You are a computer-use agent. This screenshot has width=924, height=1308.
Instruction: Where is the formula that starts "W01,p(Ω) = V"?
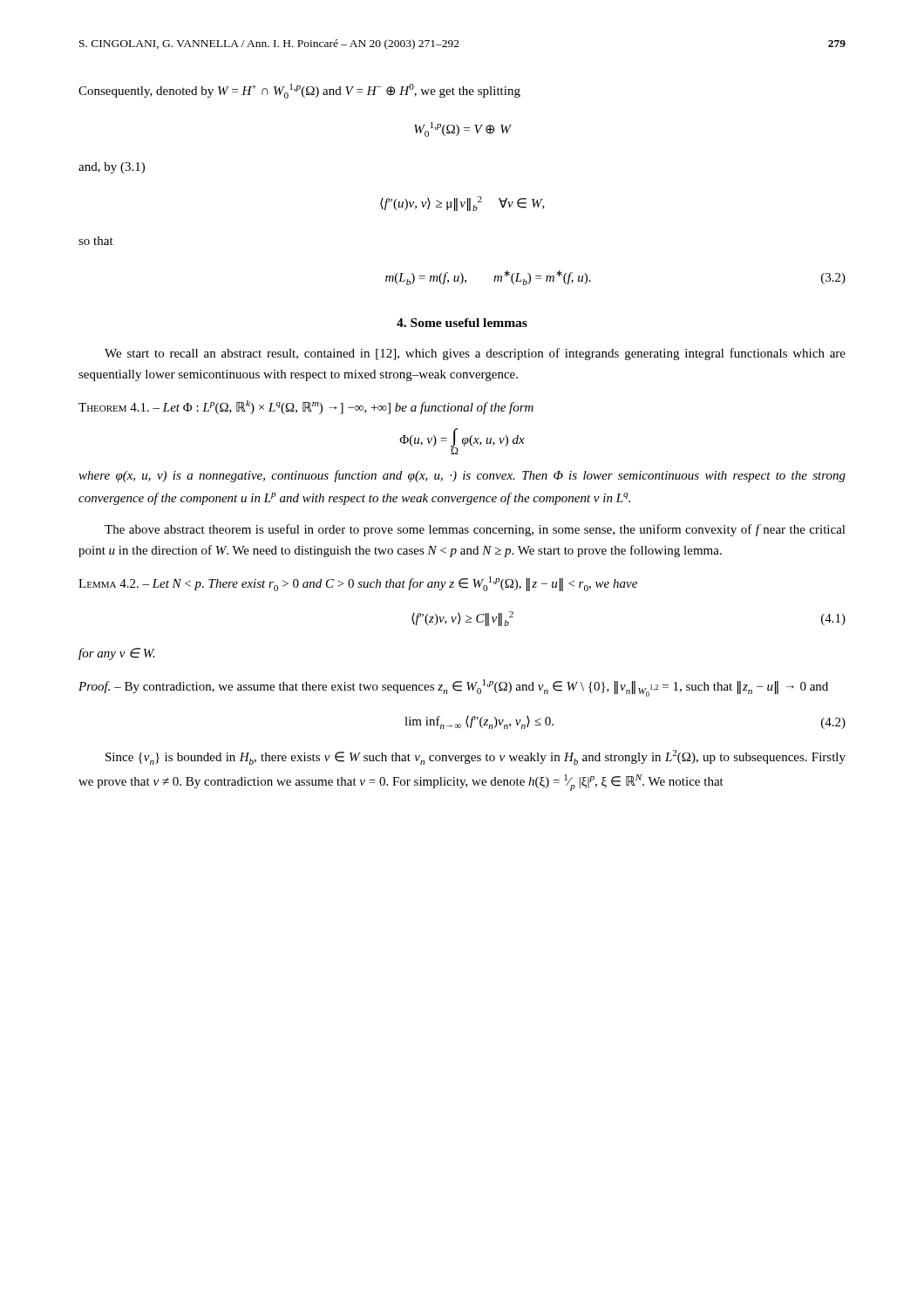(x=462, y=129)
